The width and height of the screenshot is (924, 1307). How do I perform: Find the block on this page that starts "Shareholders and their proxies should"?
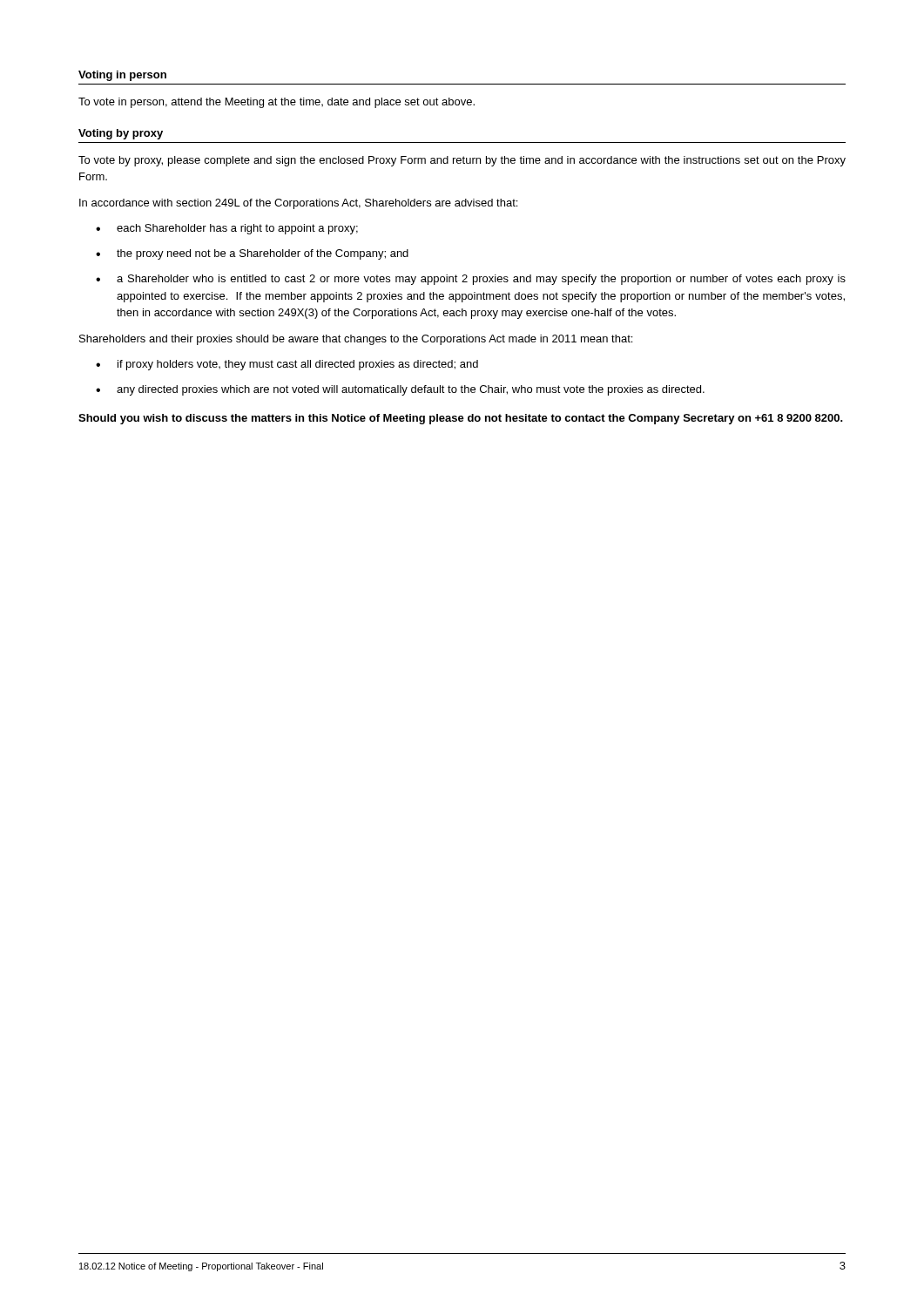356,338
